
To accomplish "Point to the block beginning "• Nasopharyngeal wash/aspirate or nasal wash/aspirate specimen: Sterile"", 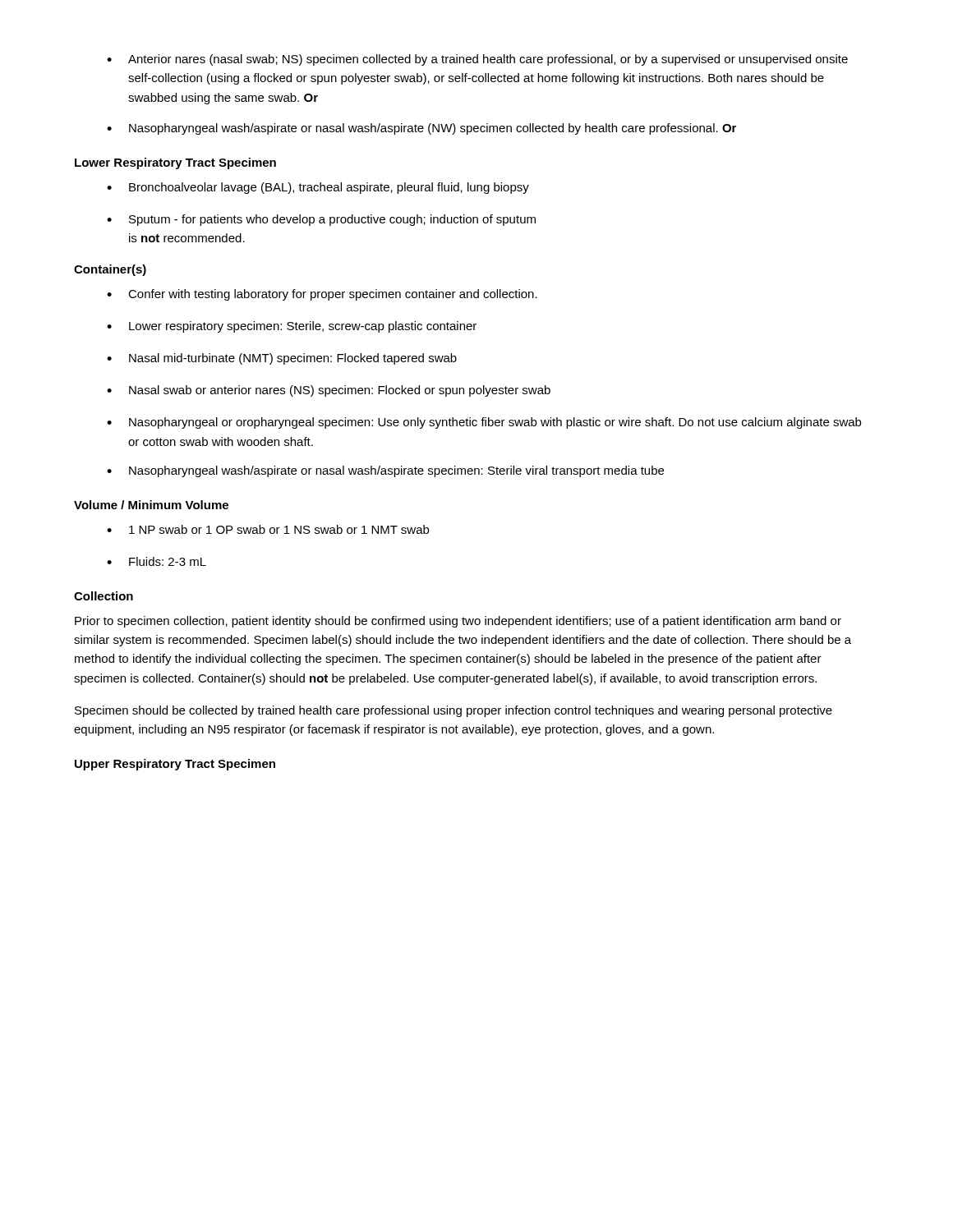I will 386,472.
